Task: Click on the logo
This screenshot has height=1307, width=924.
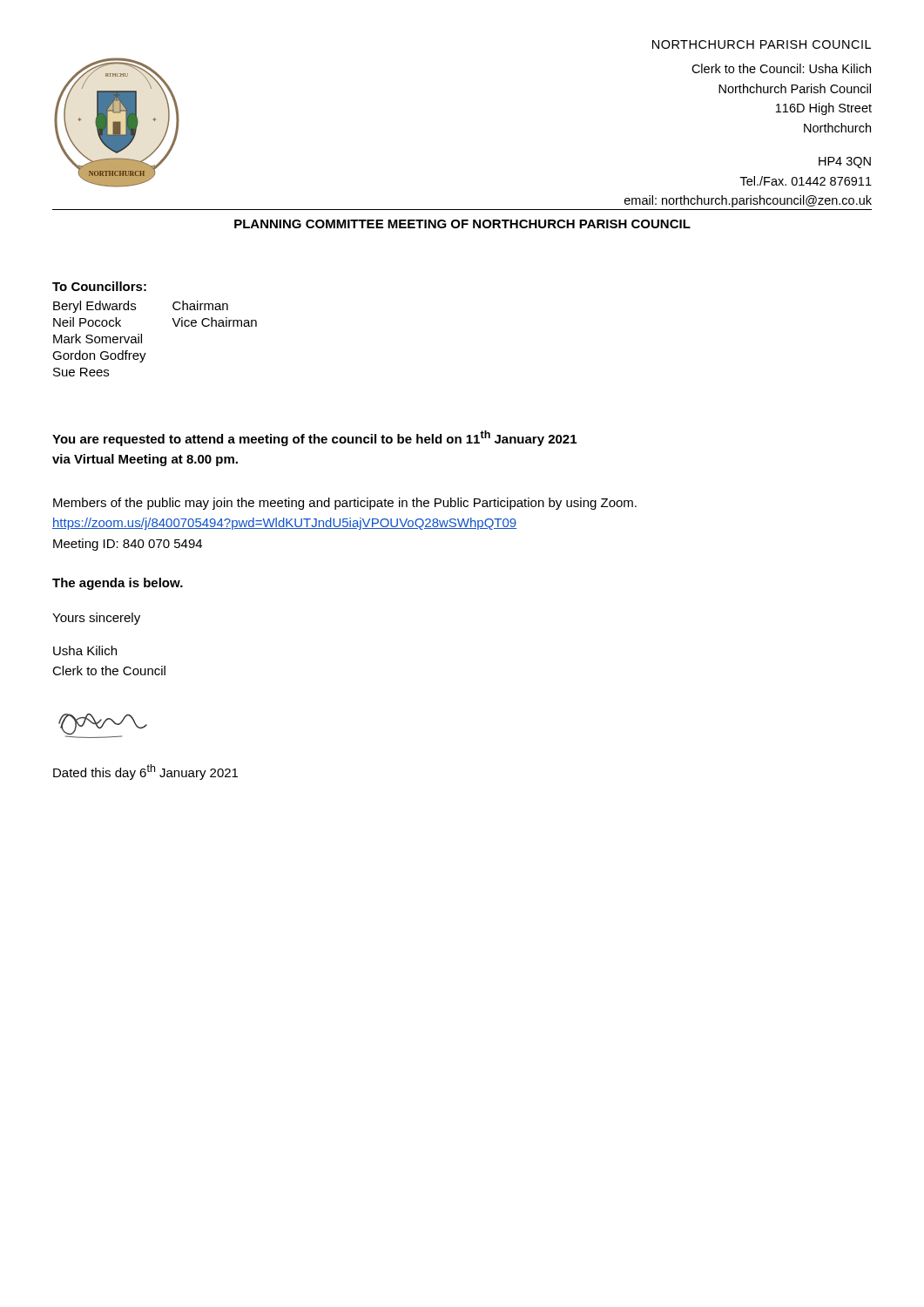Action: tap(122, 121)
